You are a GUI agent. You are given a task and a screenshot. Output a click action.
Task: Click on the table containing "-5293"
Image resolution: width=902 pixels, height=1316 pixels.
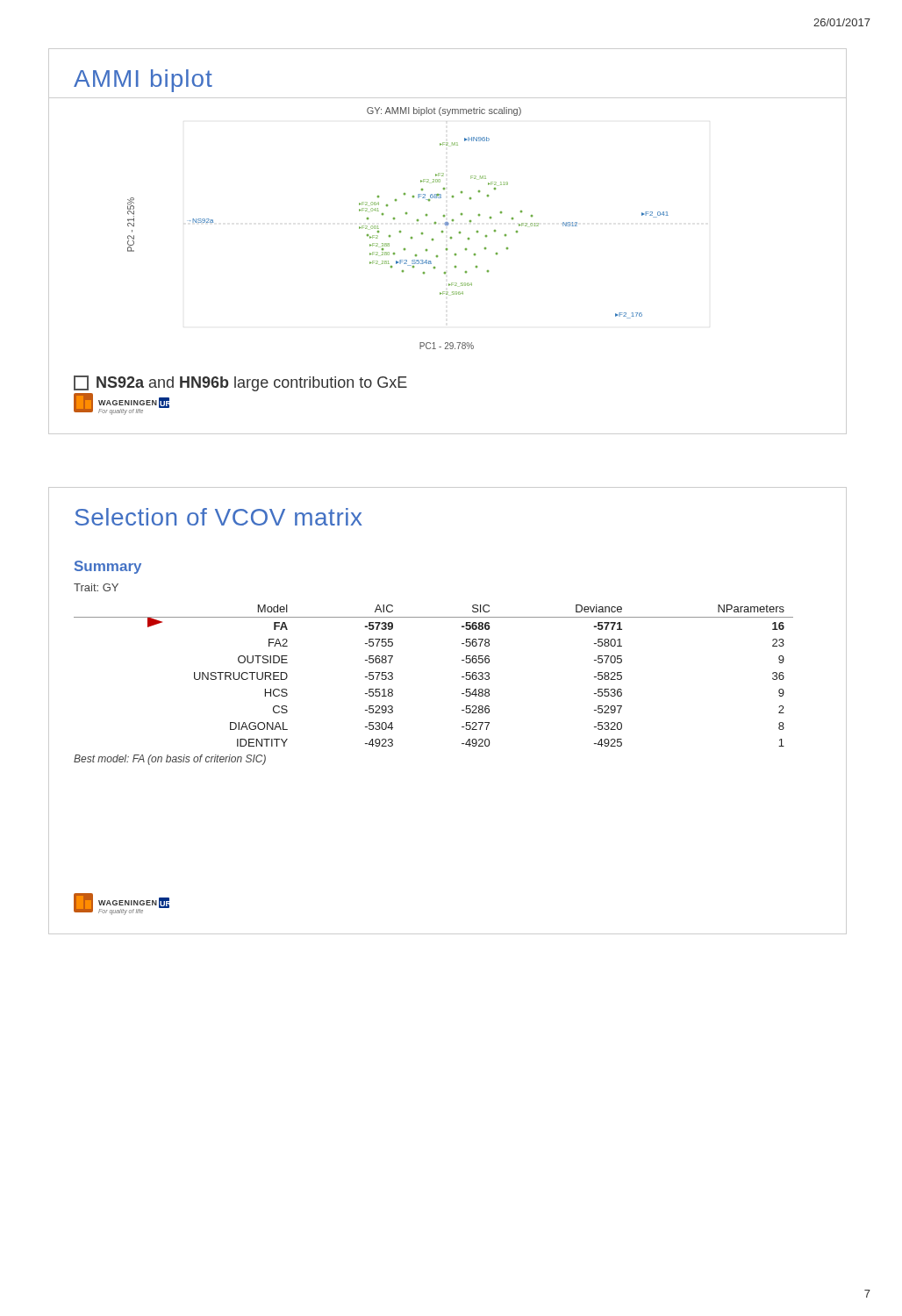point(433,676)
